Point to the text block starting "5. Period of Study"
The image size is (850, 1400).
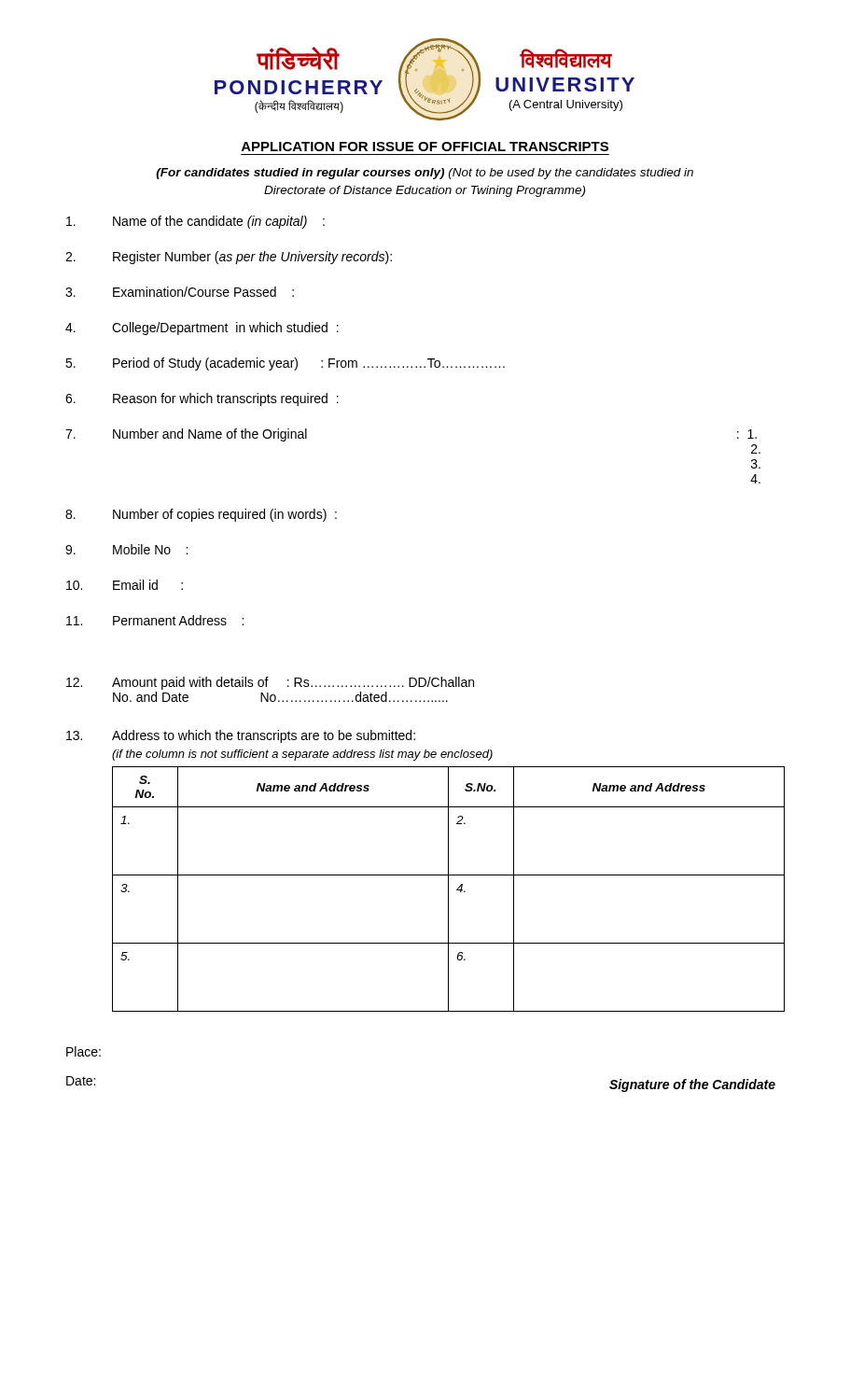pyautogui.click(x=425, y=363)
